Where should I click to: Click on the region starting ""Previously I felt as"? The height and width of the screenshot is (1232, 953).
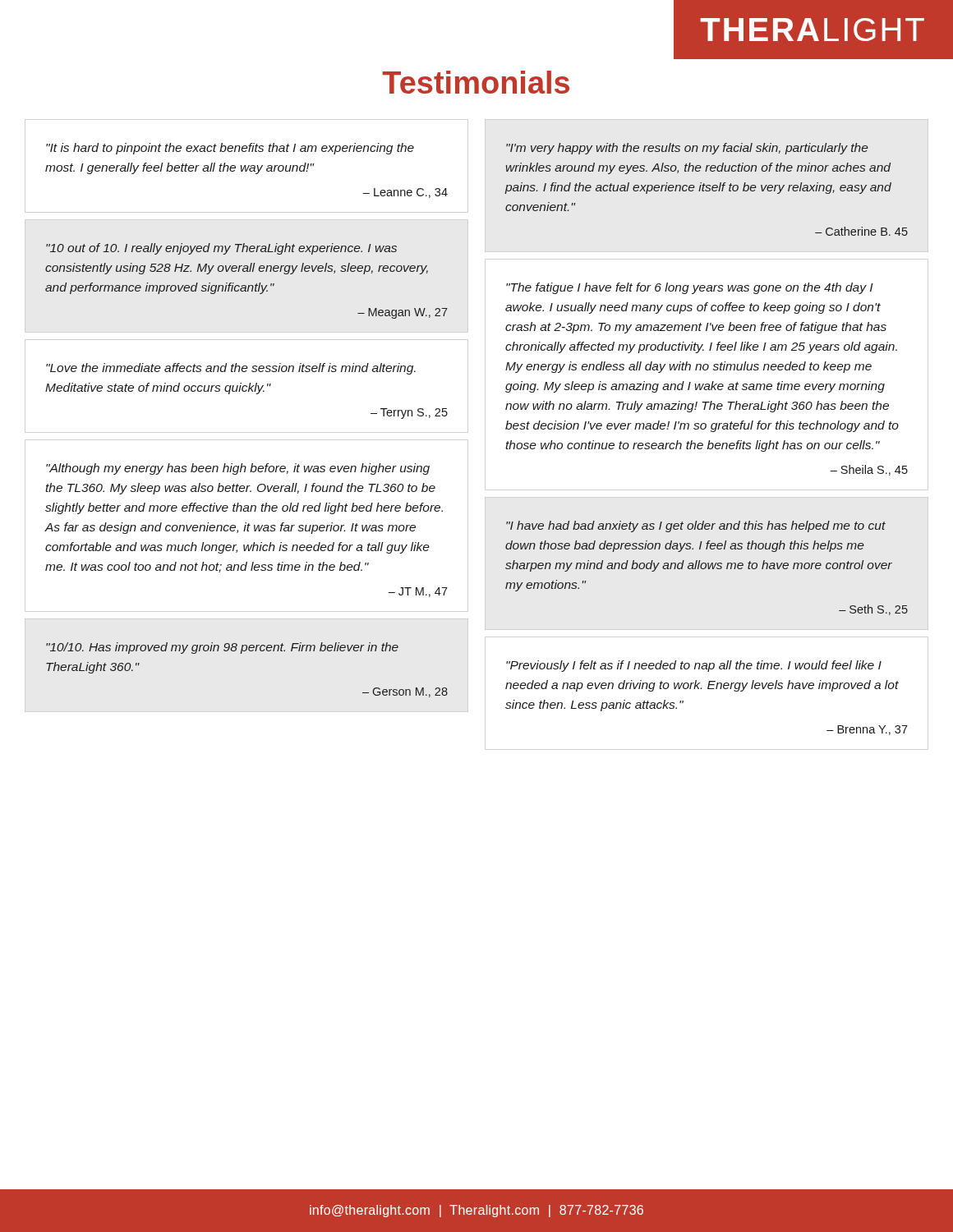(x=707, y=696)
